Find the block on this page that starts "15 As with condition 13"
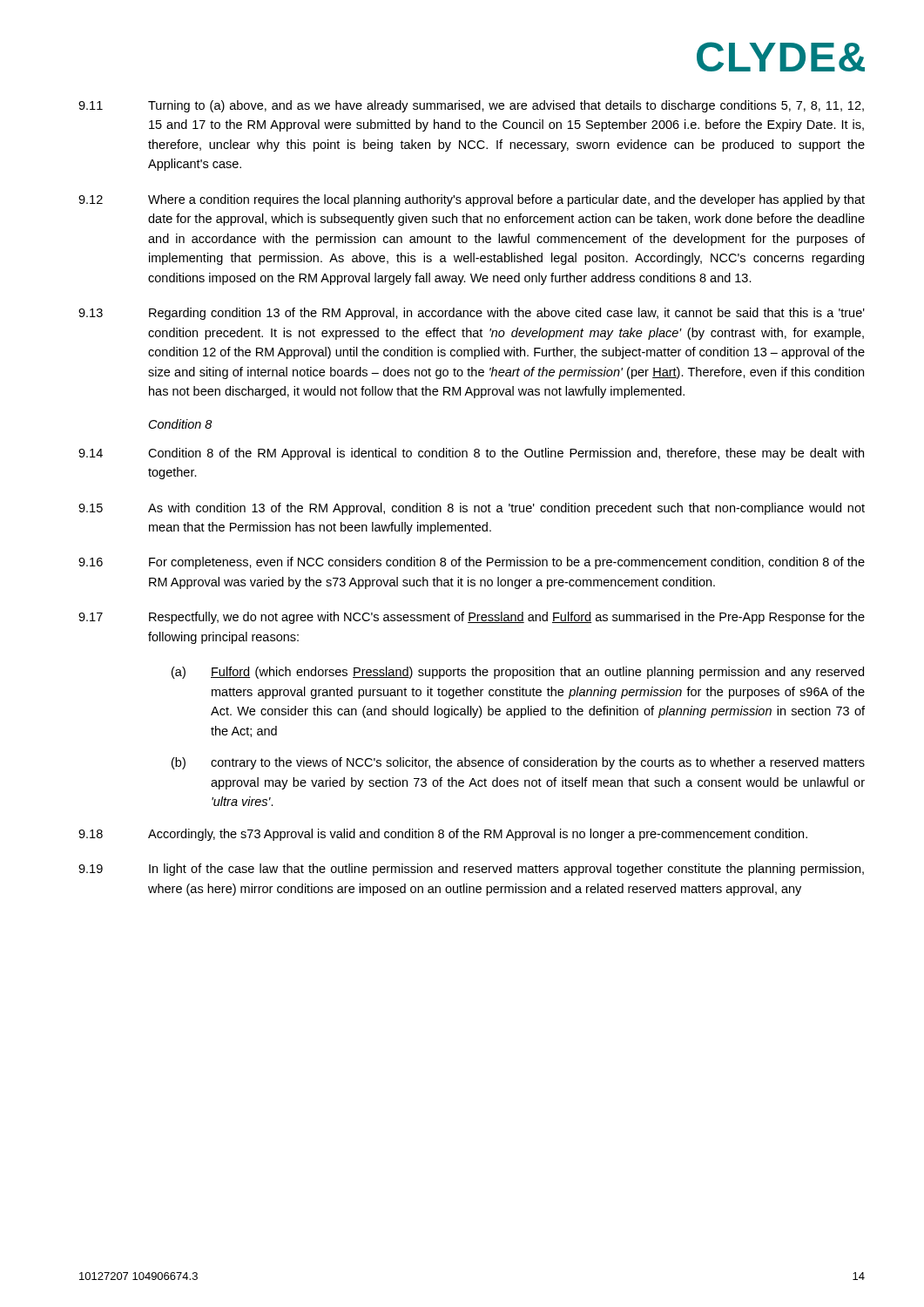924x1307 pixels. coord(472,518)
